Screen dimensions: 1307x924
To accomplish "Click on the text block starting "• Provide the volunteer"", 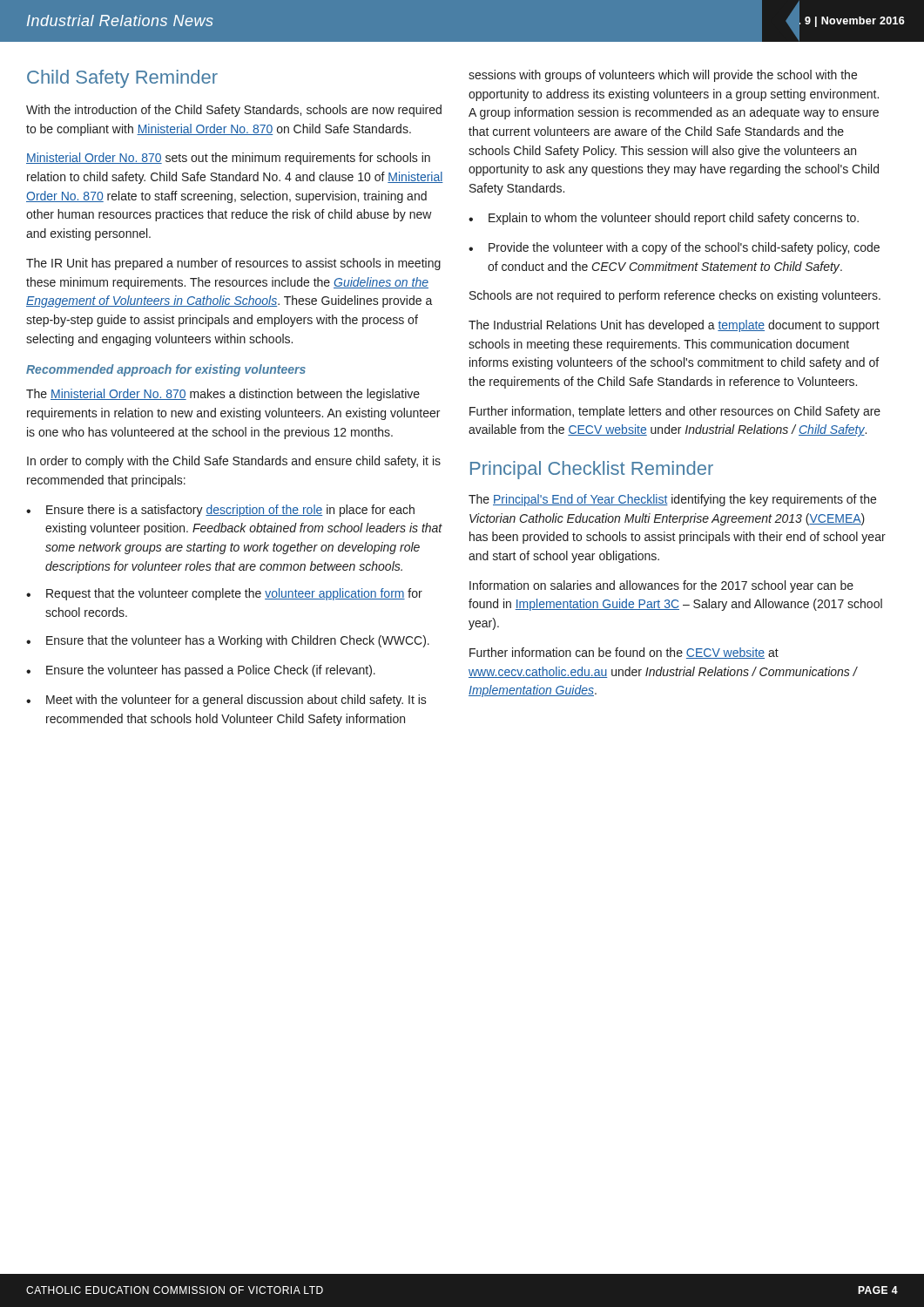I will (678, 257).
